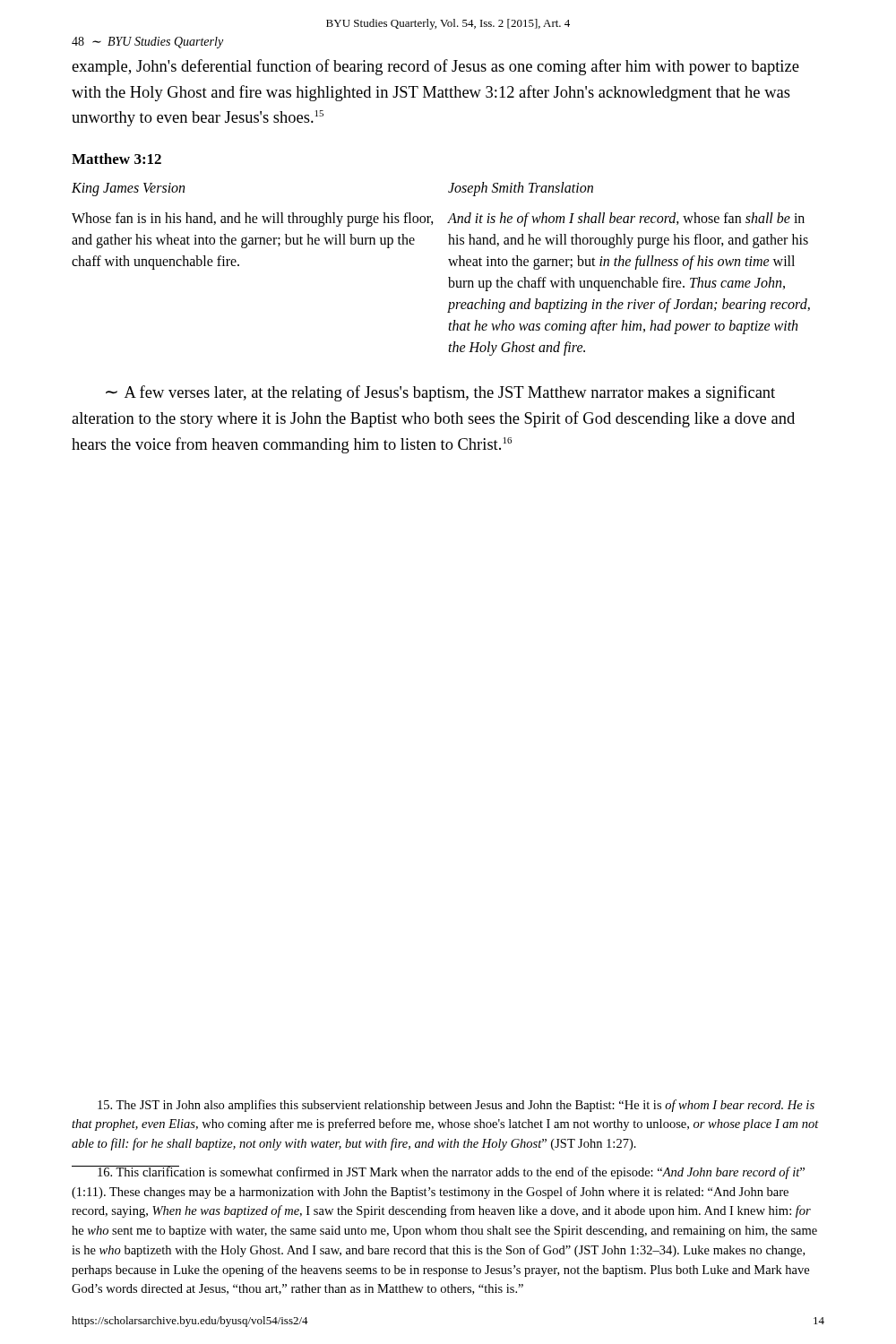Point to the text starting "example, John's deferential function of bearing record"

[x=435, y=92]
